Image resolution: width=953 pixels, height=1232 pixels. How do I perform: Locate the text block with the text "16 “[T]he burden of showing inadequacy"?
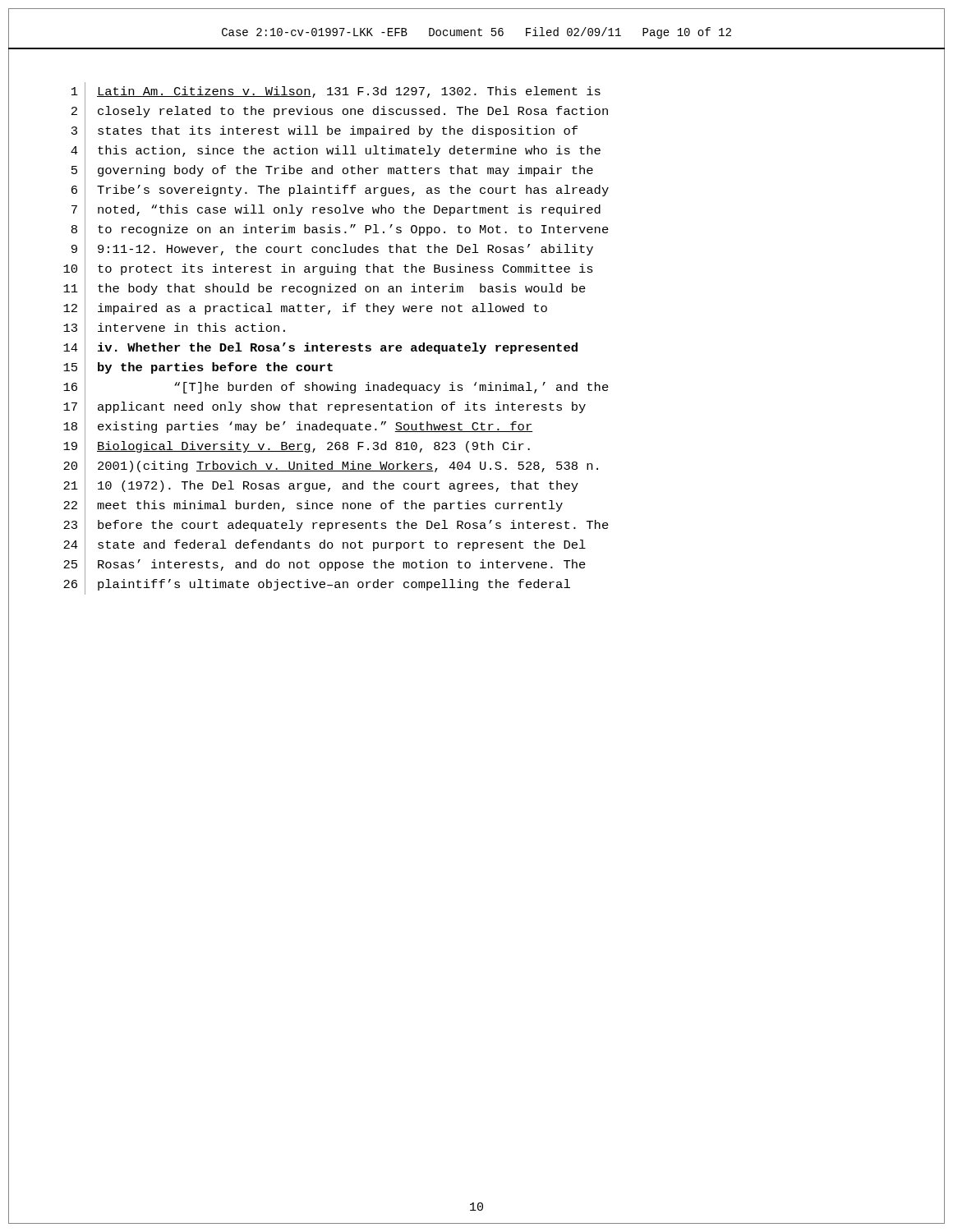point(474,486)
